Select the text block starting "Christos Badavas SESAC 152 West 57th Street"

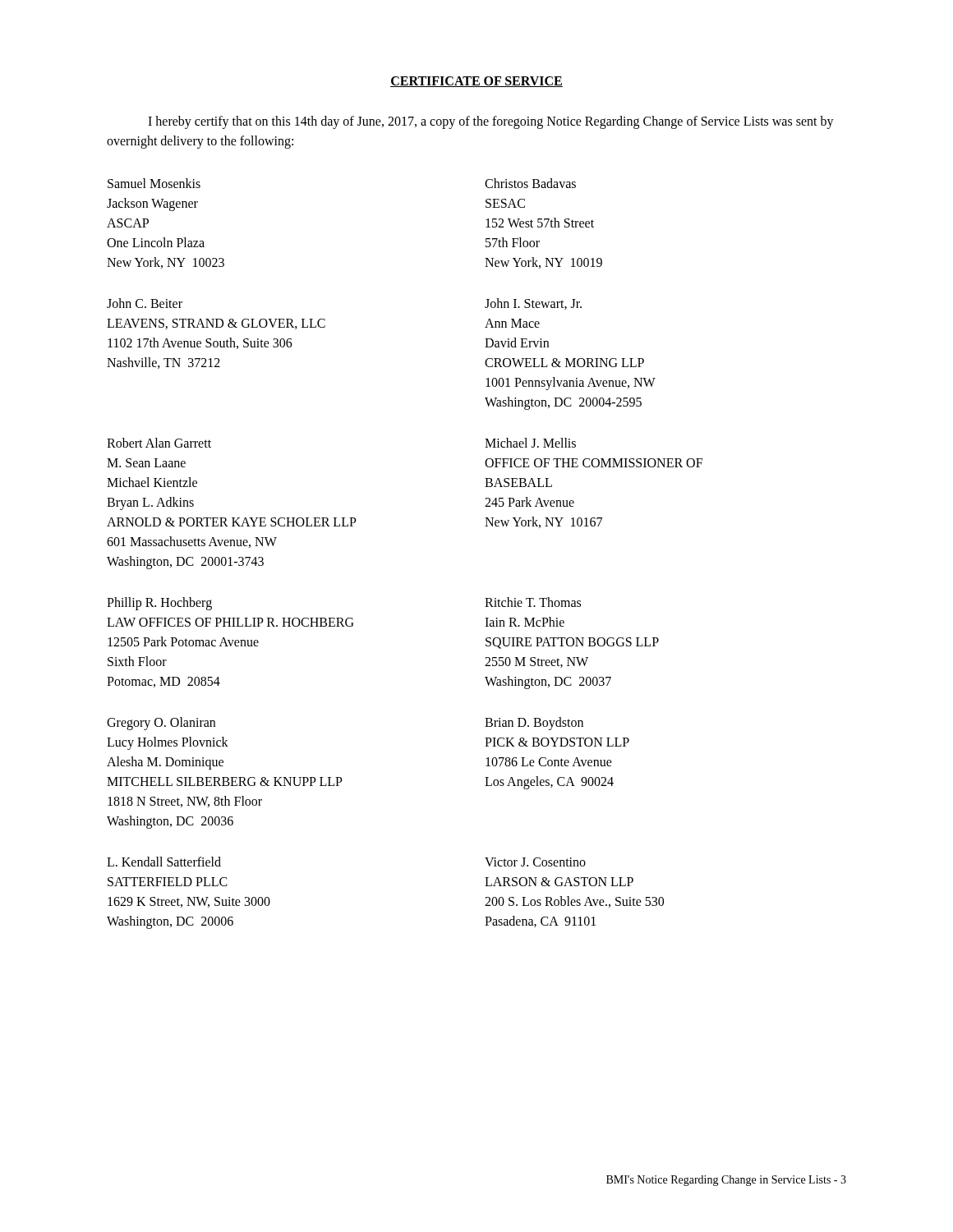(530, 183)
